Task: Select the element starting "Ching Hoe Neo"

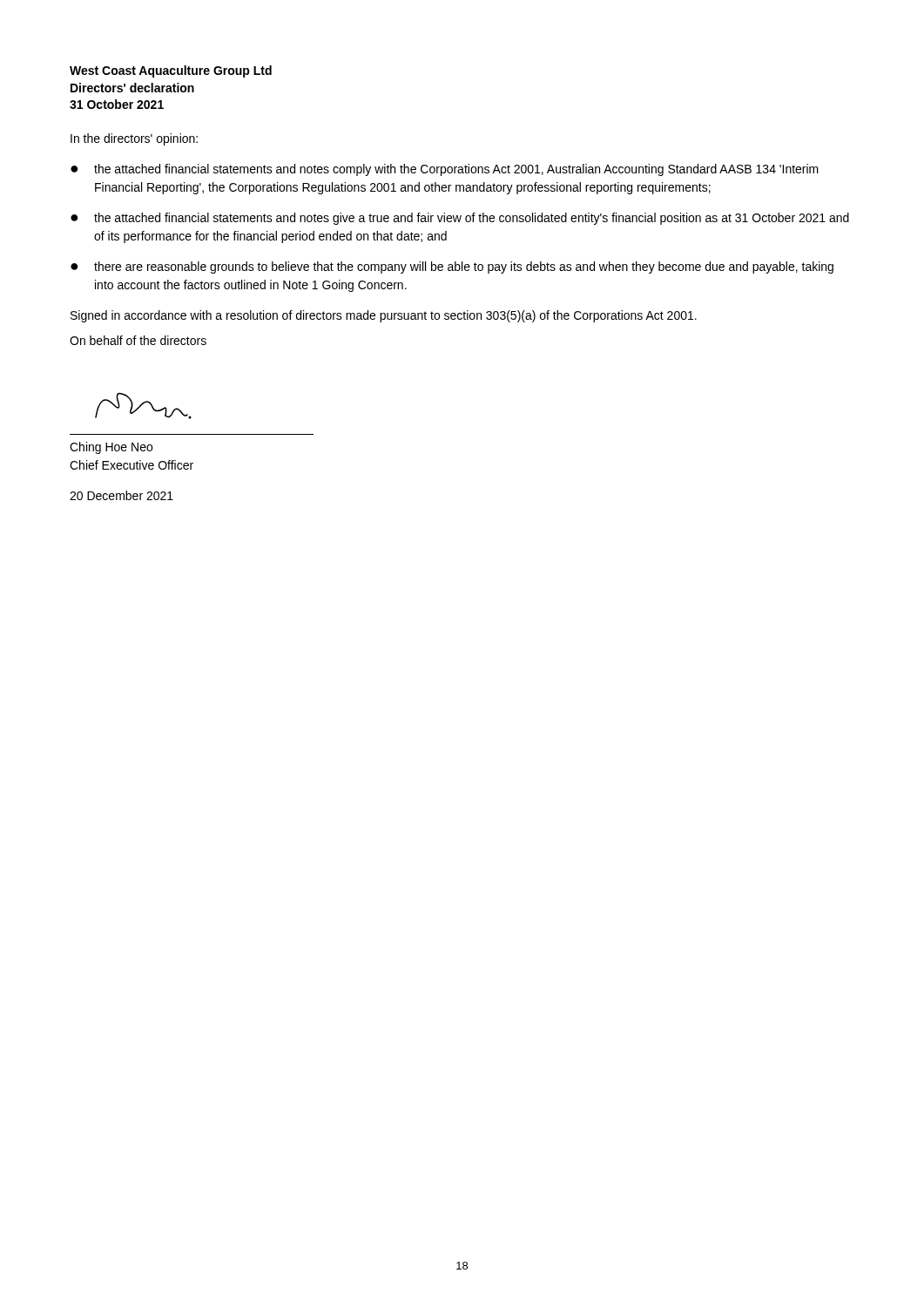Action: point(132,456)
